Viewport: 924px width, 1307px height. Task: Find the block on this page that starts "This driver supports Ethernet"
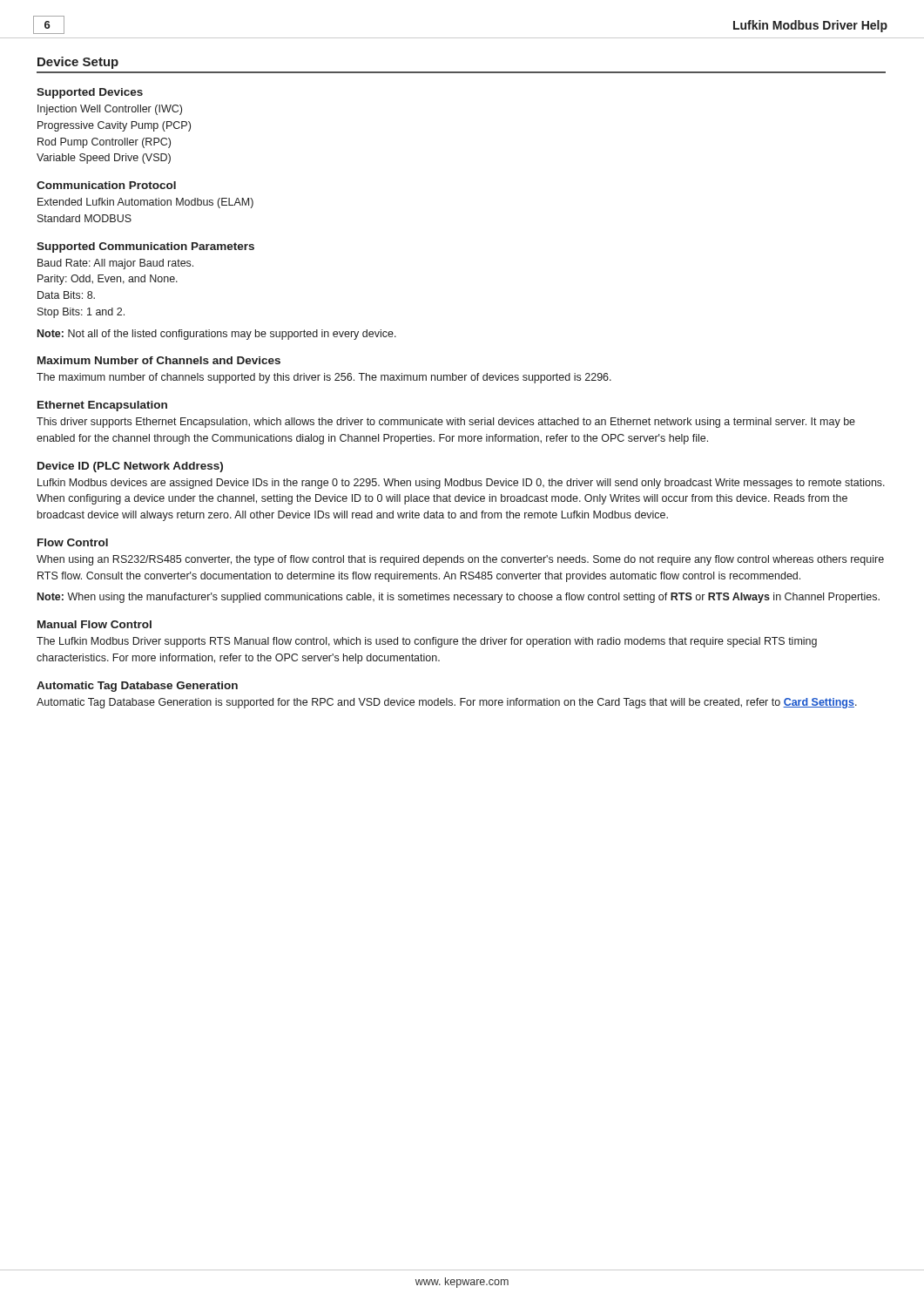point(446,430)
